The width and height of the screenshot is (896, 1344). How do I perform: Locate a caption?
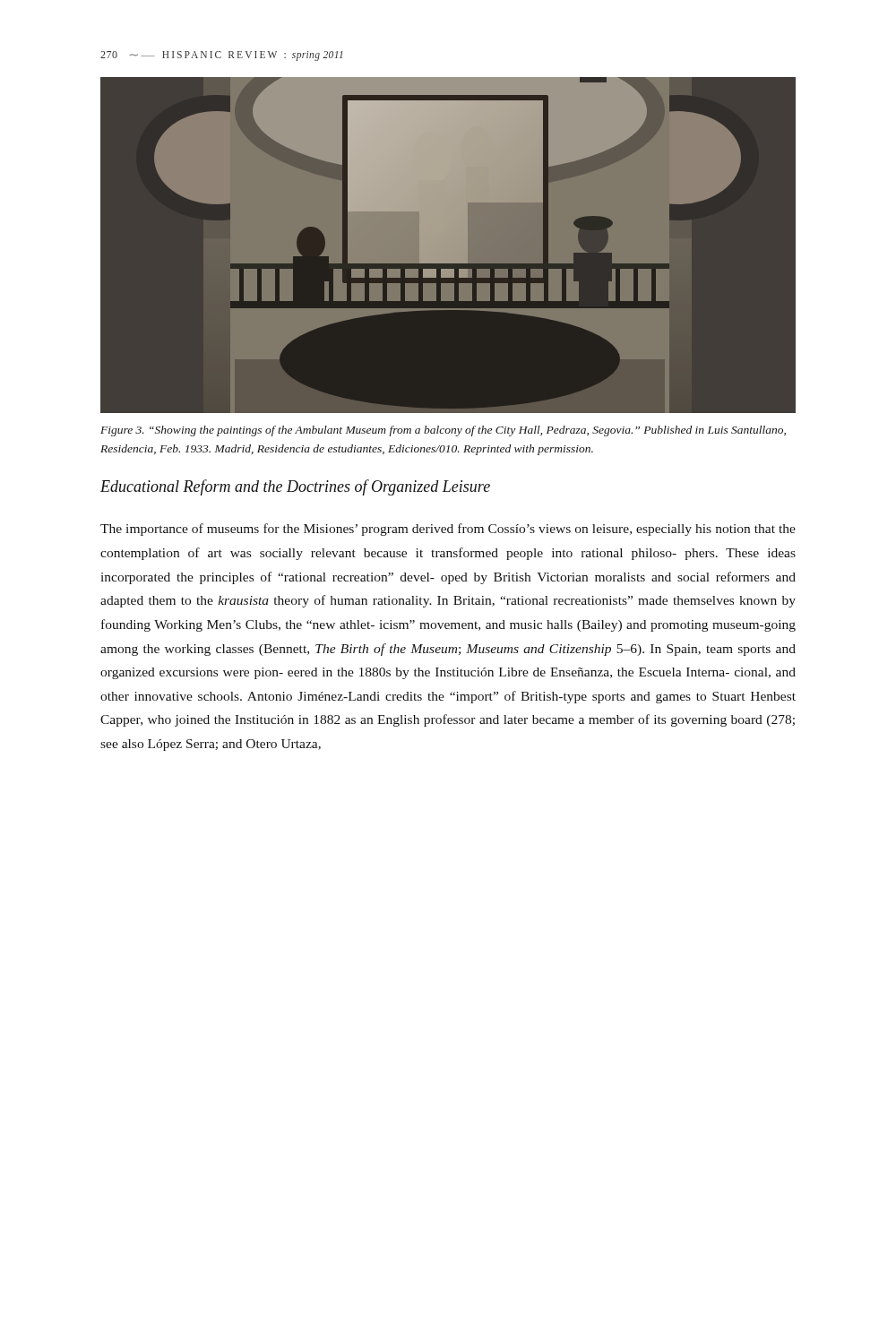click(x=444, y=439)
